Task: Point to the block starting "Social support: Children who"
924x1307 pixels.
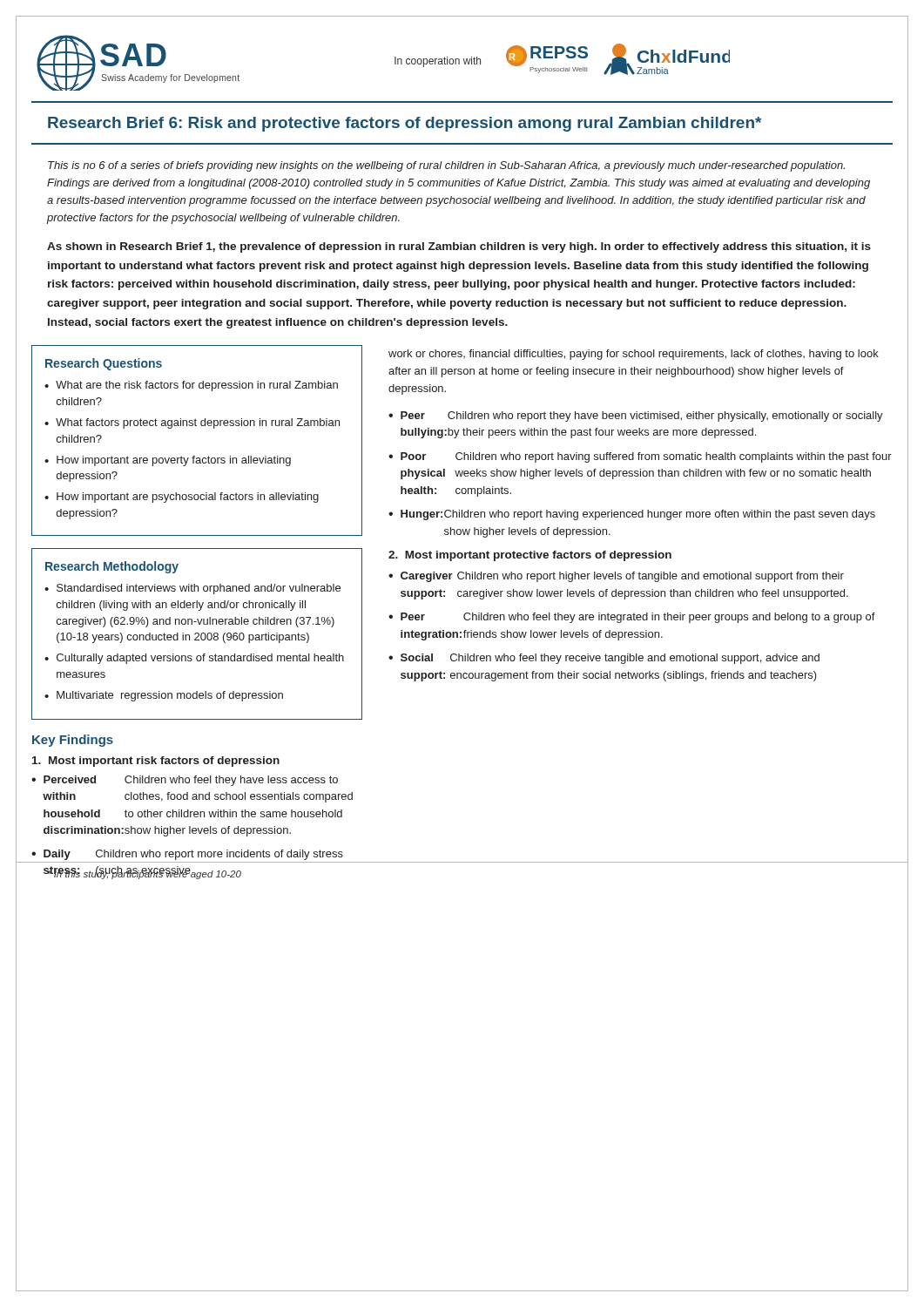Action: click(610, 666)
